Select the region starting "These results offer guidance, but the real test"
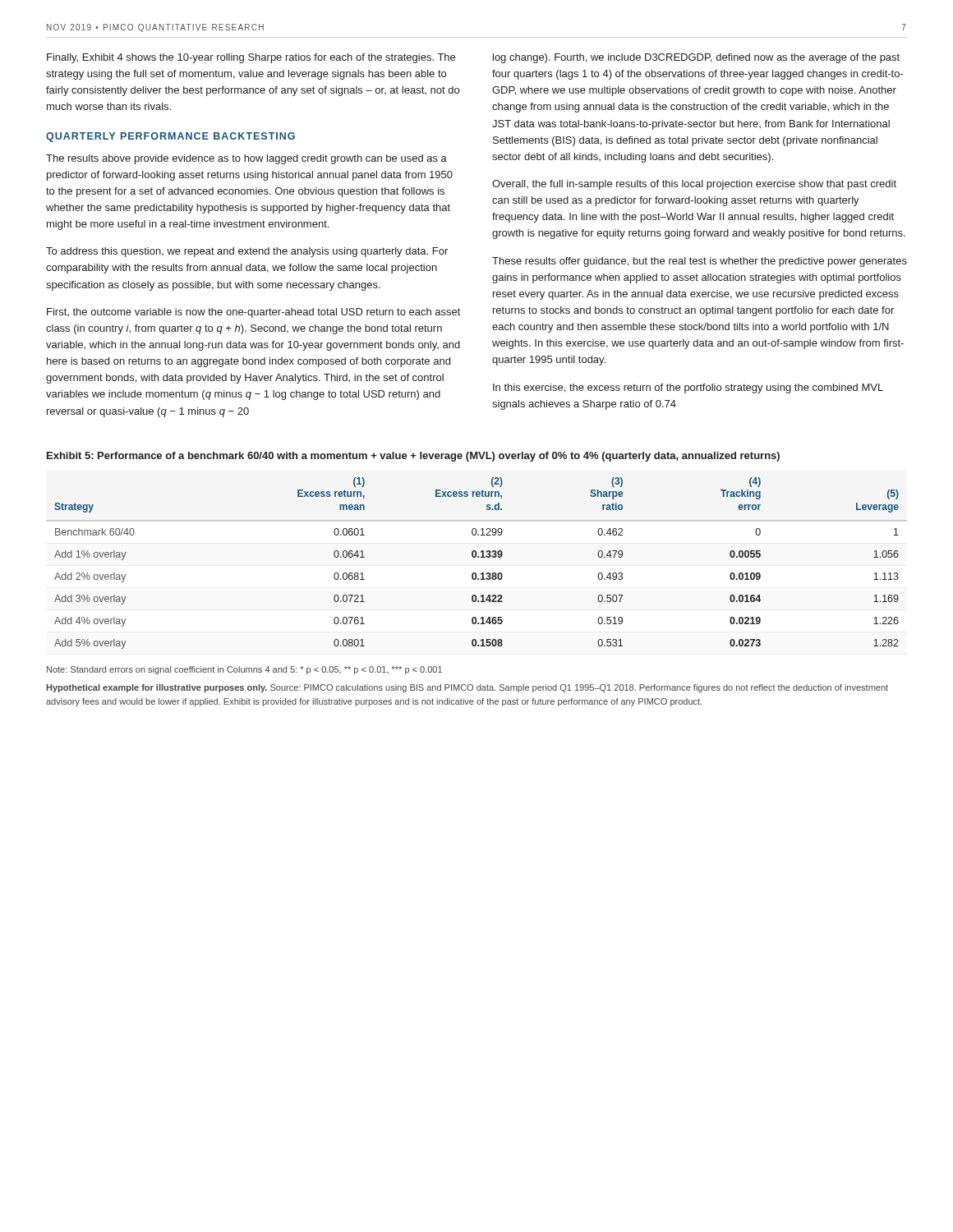Screen dimensions: 1232x953 pyautogui.click(x=700, y=310)
